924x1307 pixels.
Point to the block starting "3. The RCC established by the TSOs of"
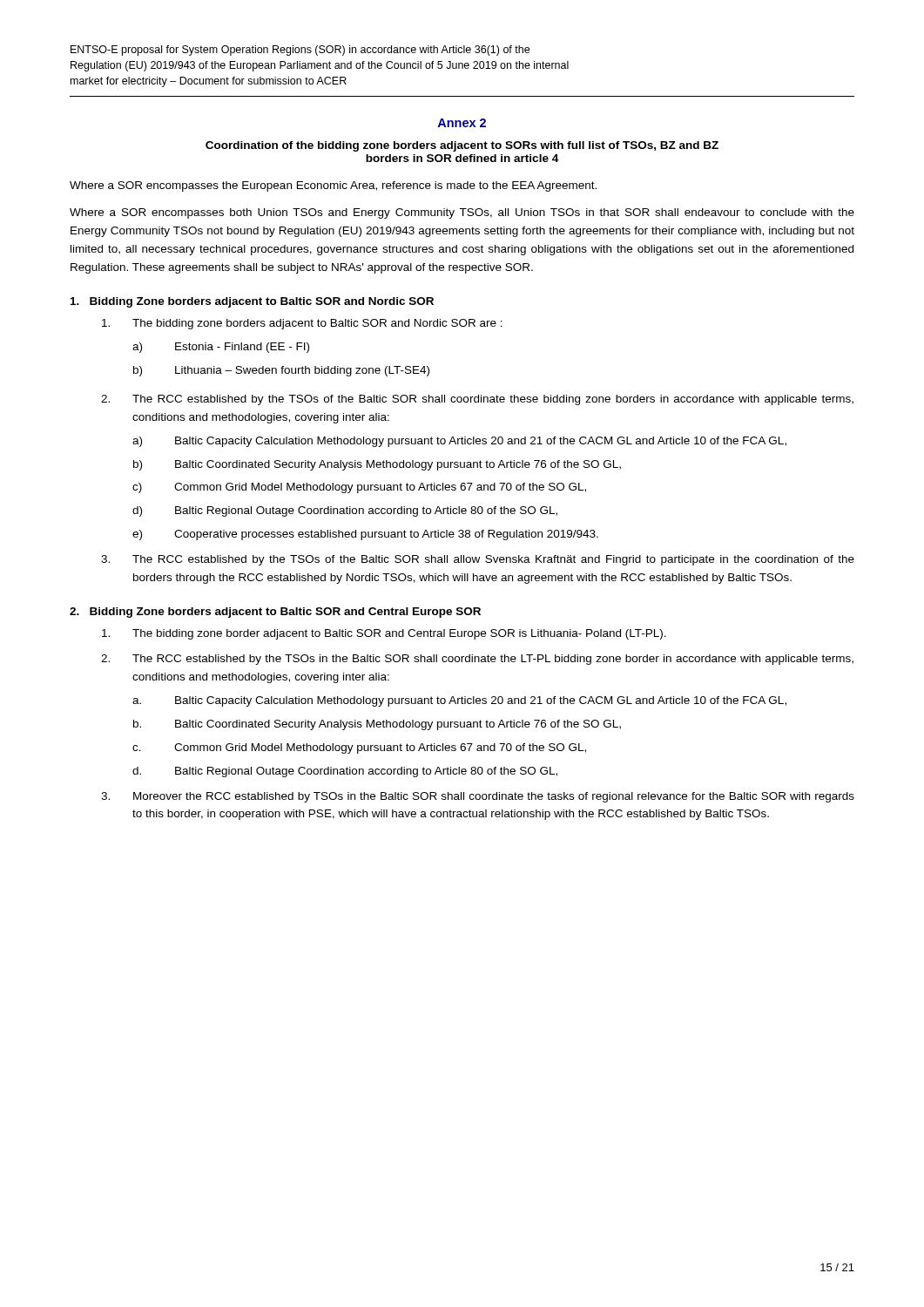pos(478,569)
